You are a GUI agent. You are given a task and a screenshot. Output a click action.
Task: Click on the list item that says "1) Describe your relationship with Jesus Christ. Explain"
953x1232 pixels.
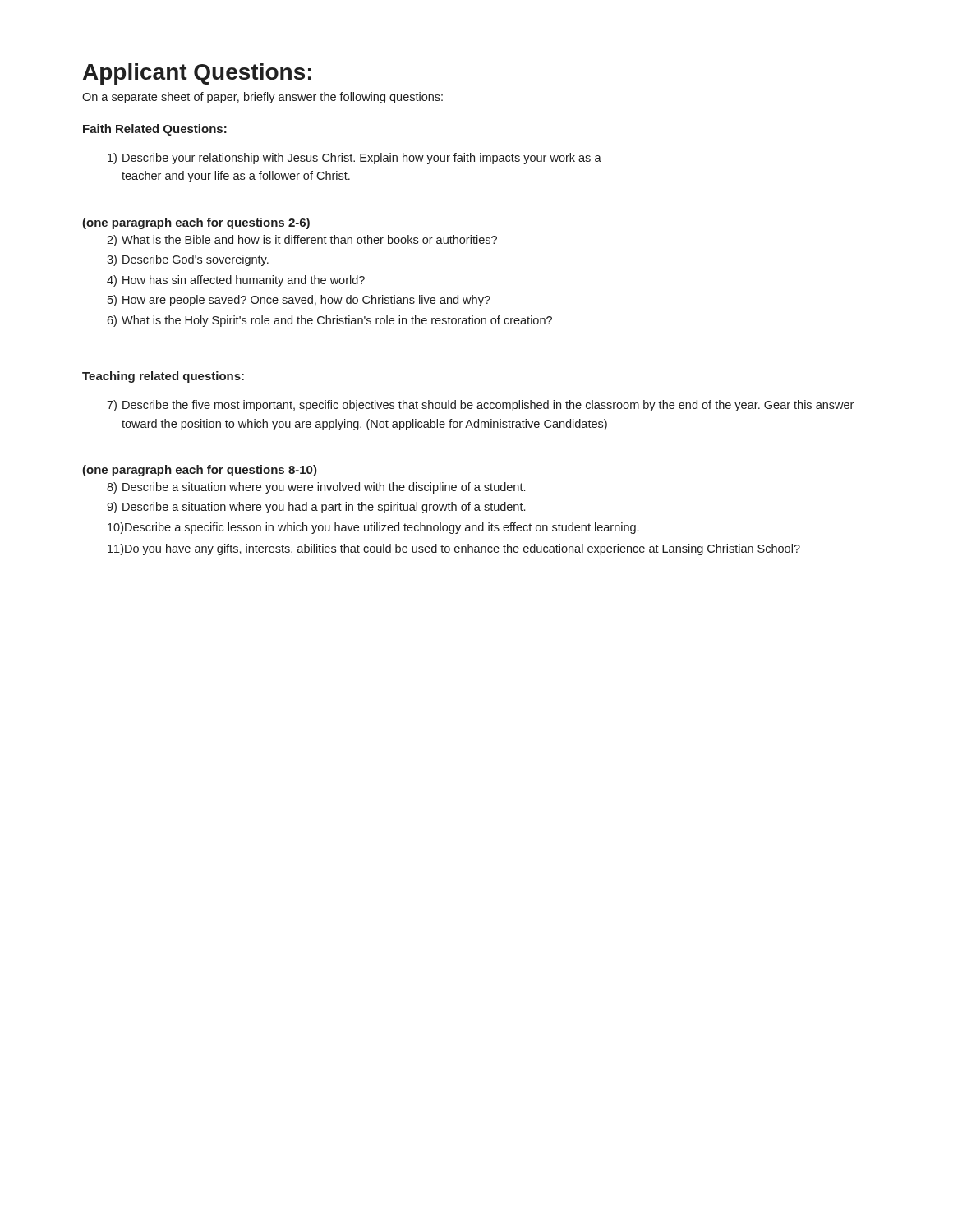pos(476,167)
